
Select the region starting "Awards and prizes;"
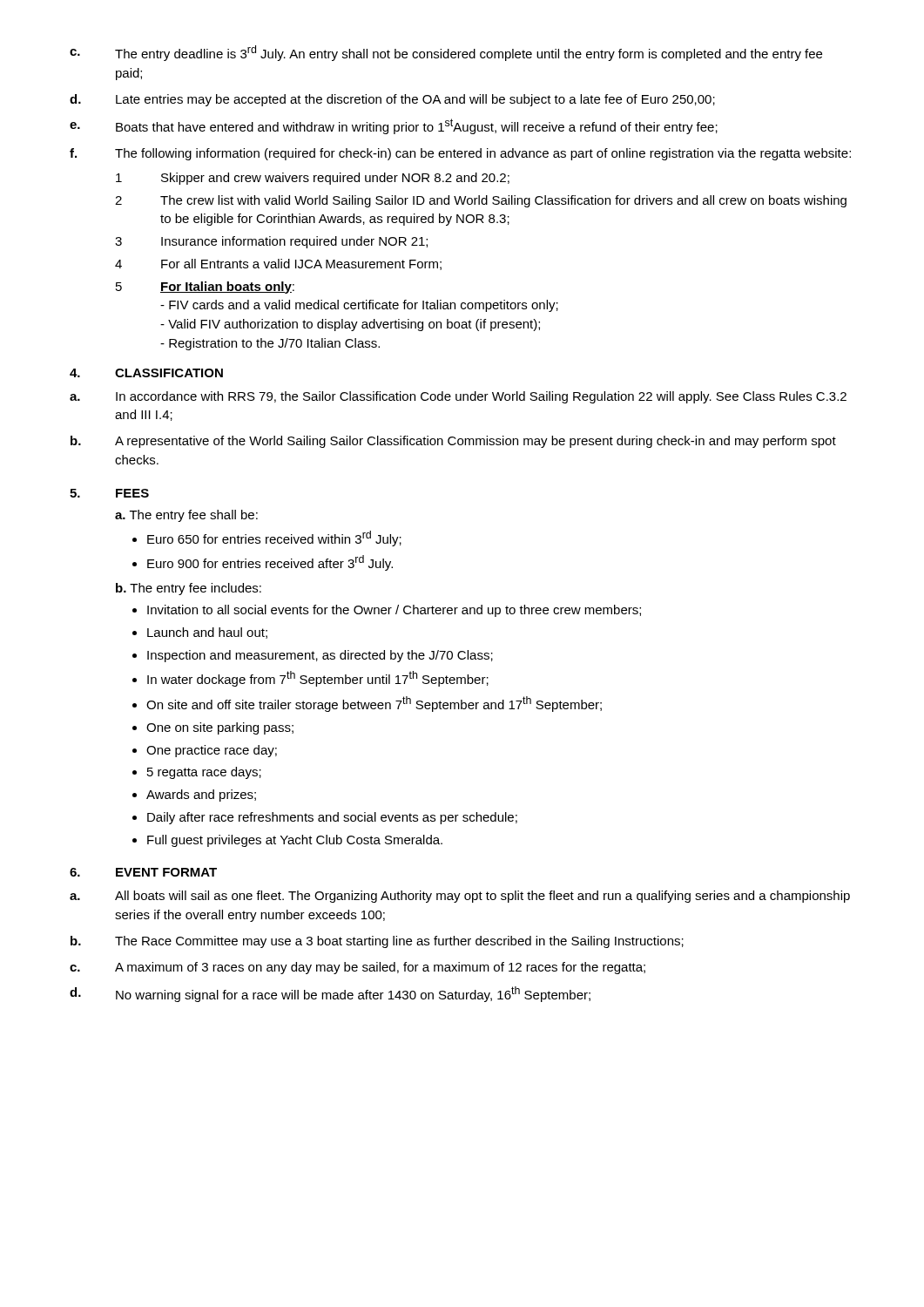pyautogui.click(x=202, y=794)
